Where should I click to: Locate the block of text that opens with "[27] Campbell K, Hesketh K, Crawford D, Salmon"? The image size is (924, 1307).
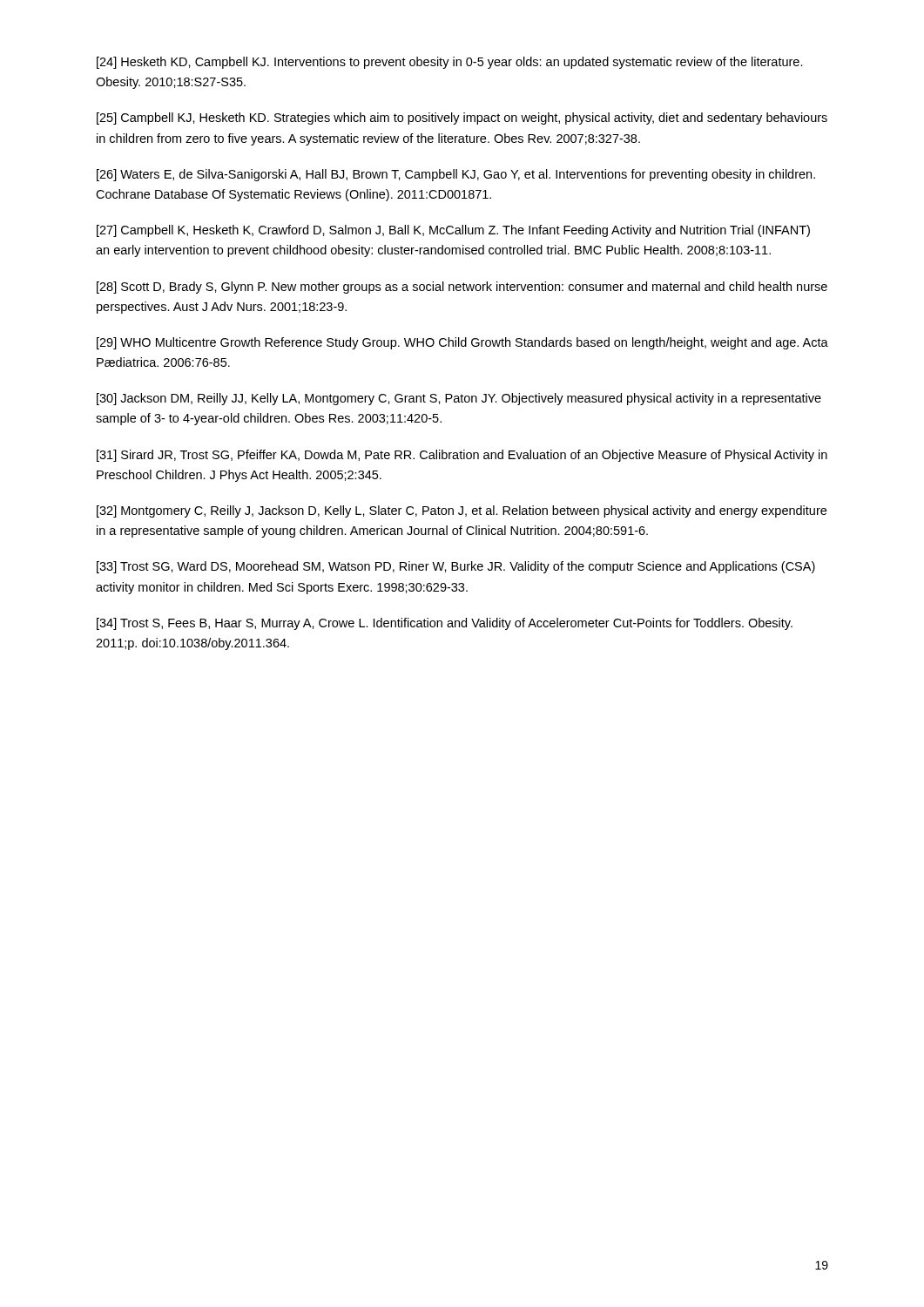click(453, 240)
